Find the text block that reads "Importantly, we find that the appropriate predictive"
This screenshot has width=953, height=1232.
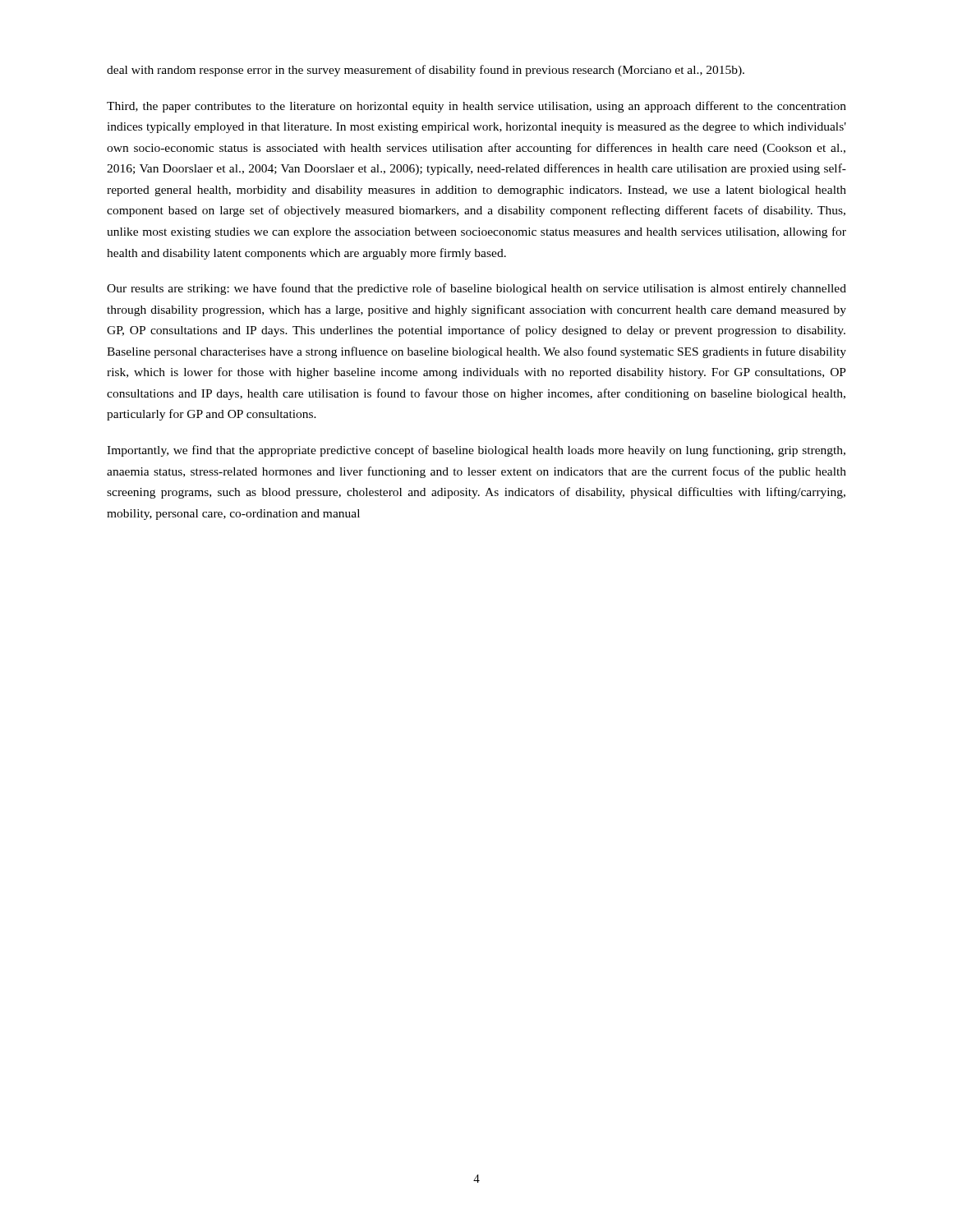click(476, 481)
